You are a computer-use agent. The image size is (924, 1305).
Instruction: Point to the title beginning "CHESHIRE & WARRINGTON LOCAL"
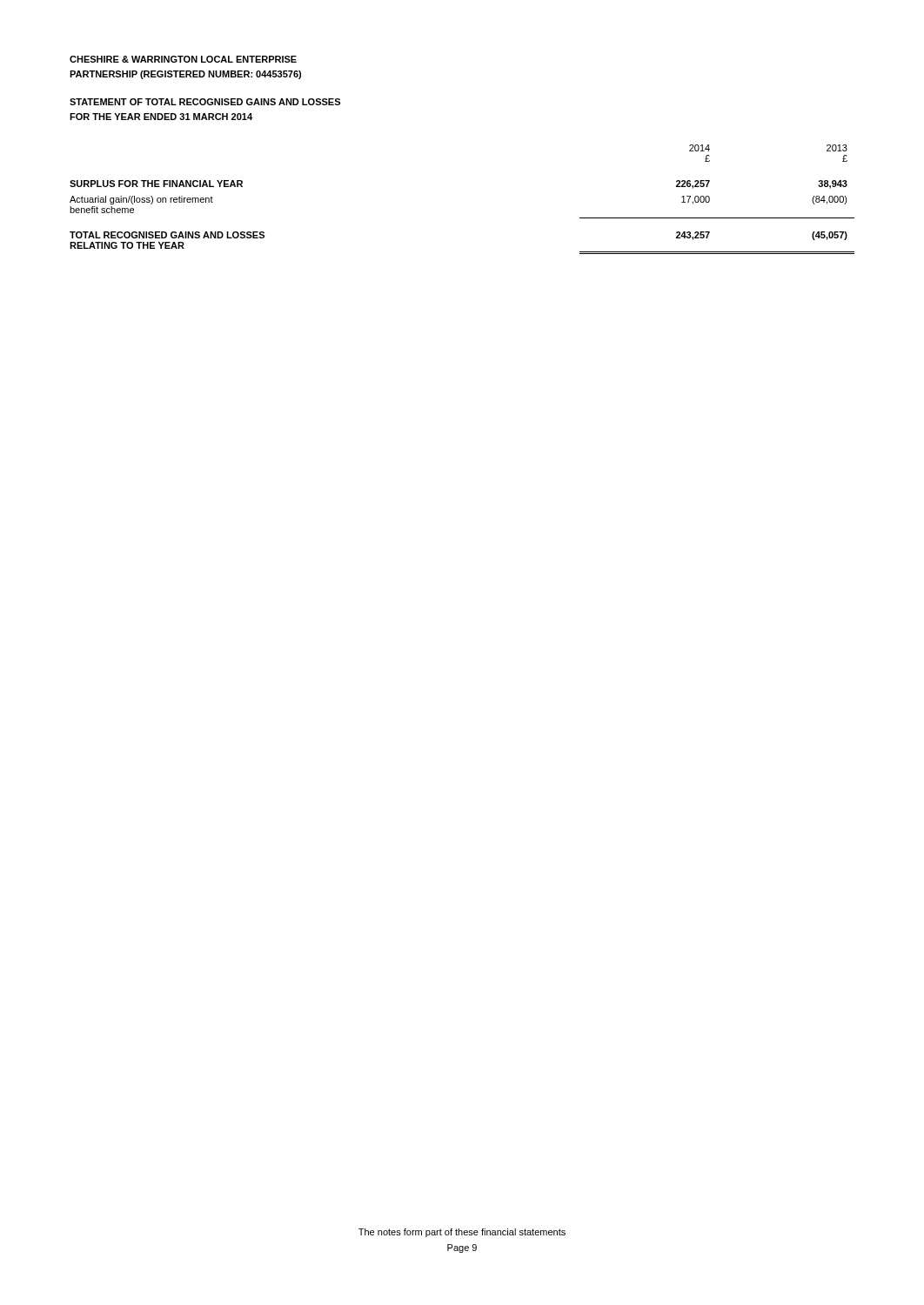[186, 66]
